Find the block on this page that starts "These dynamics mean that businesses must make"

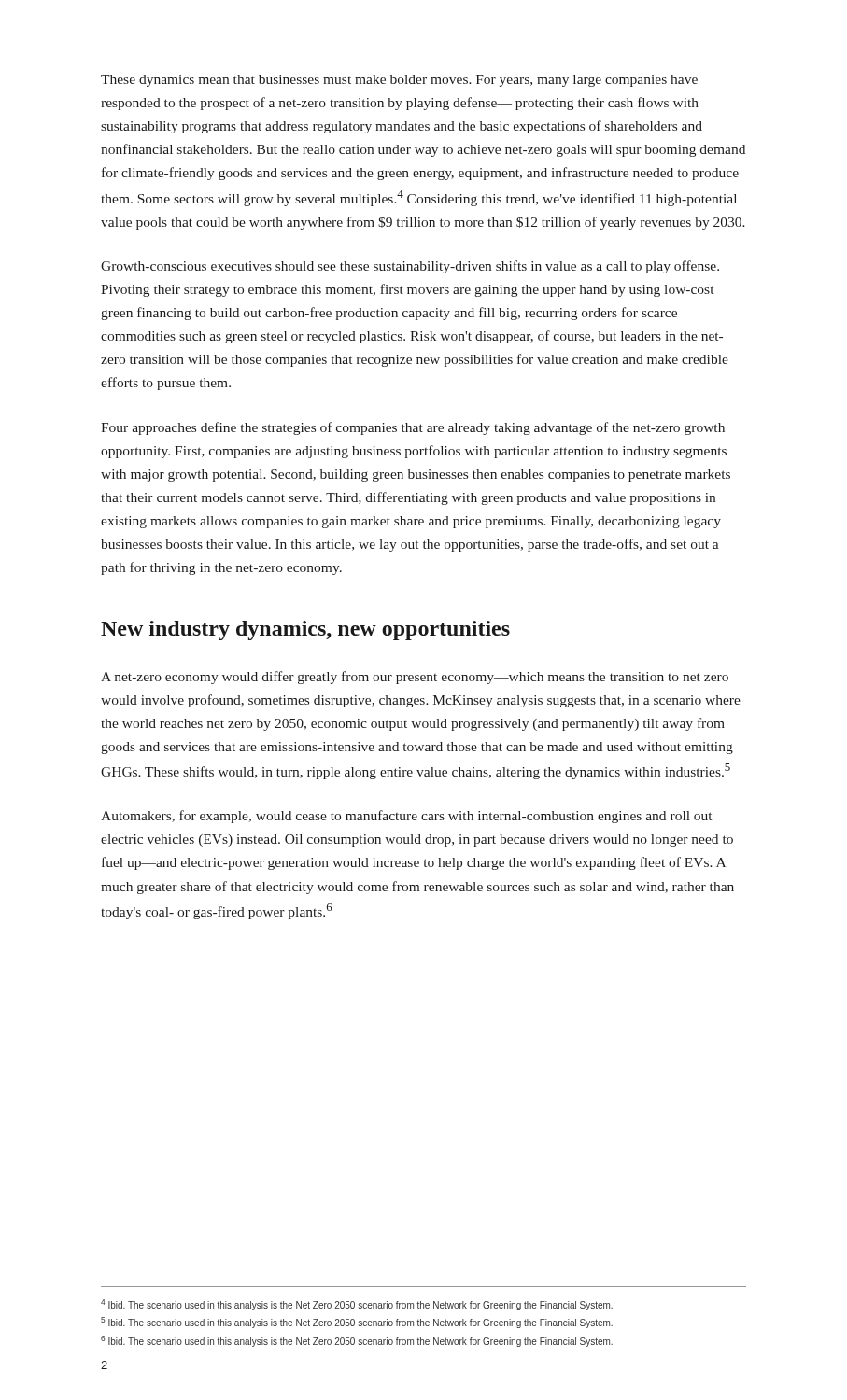tap(423, 150)
